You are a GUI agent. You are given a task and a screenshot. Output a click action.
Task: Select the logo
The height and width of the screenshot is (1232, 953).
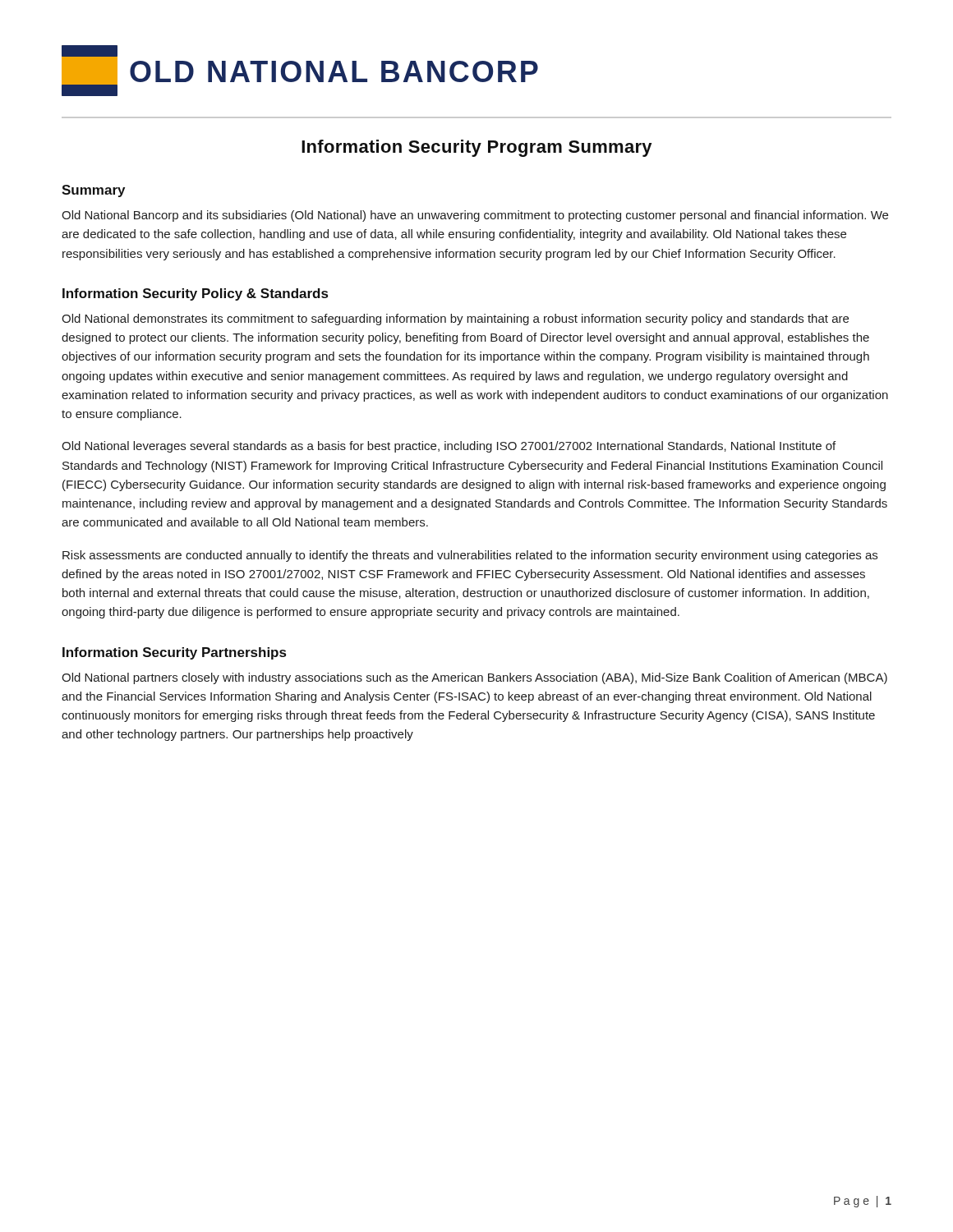(x=476, y=72)
